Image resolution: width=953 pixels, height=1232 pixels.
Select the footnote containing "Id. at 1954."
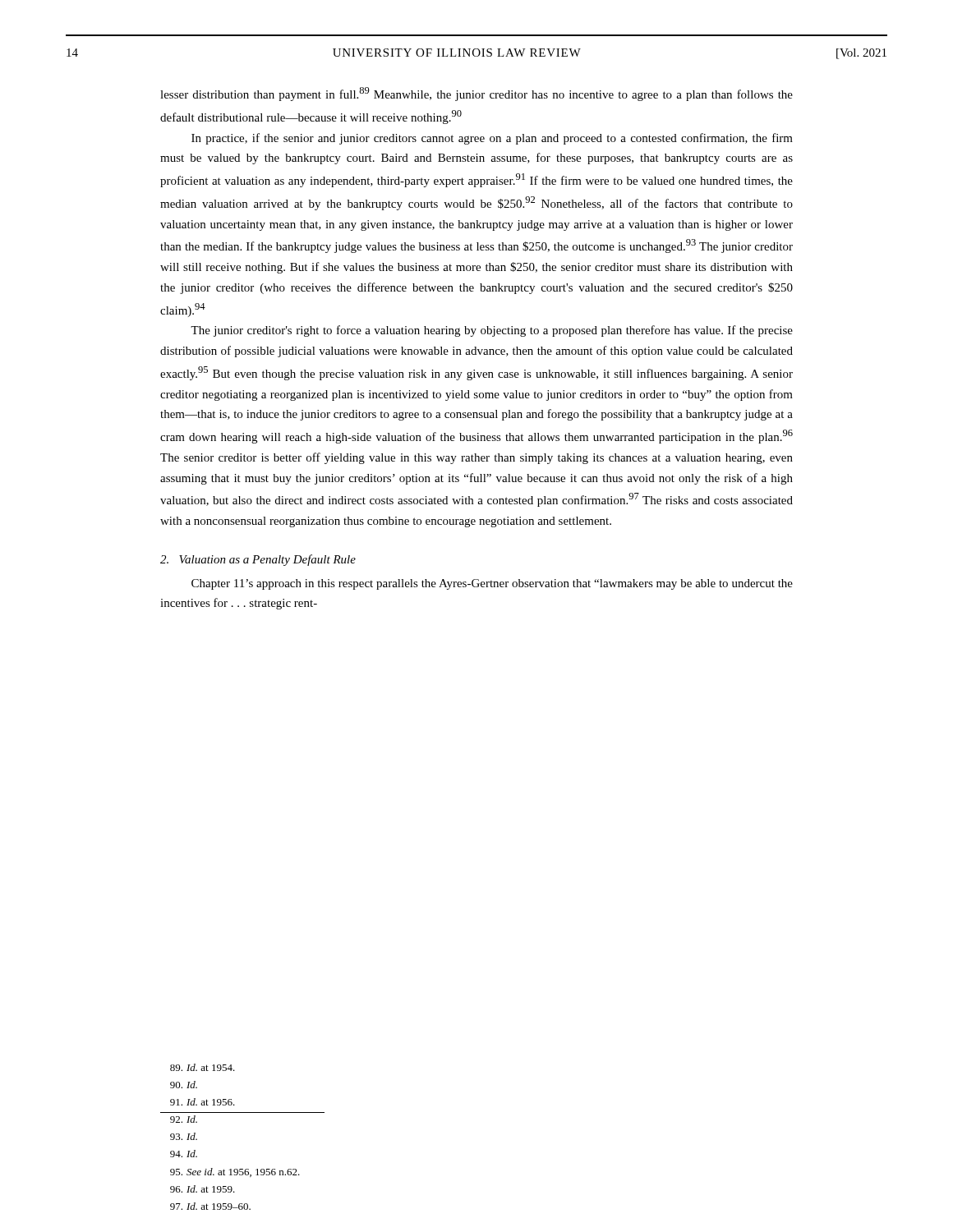tap(203, 1067)
